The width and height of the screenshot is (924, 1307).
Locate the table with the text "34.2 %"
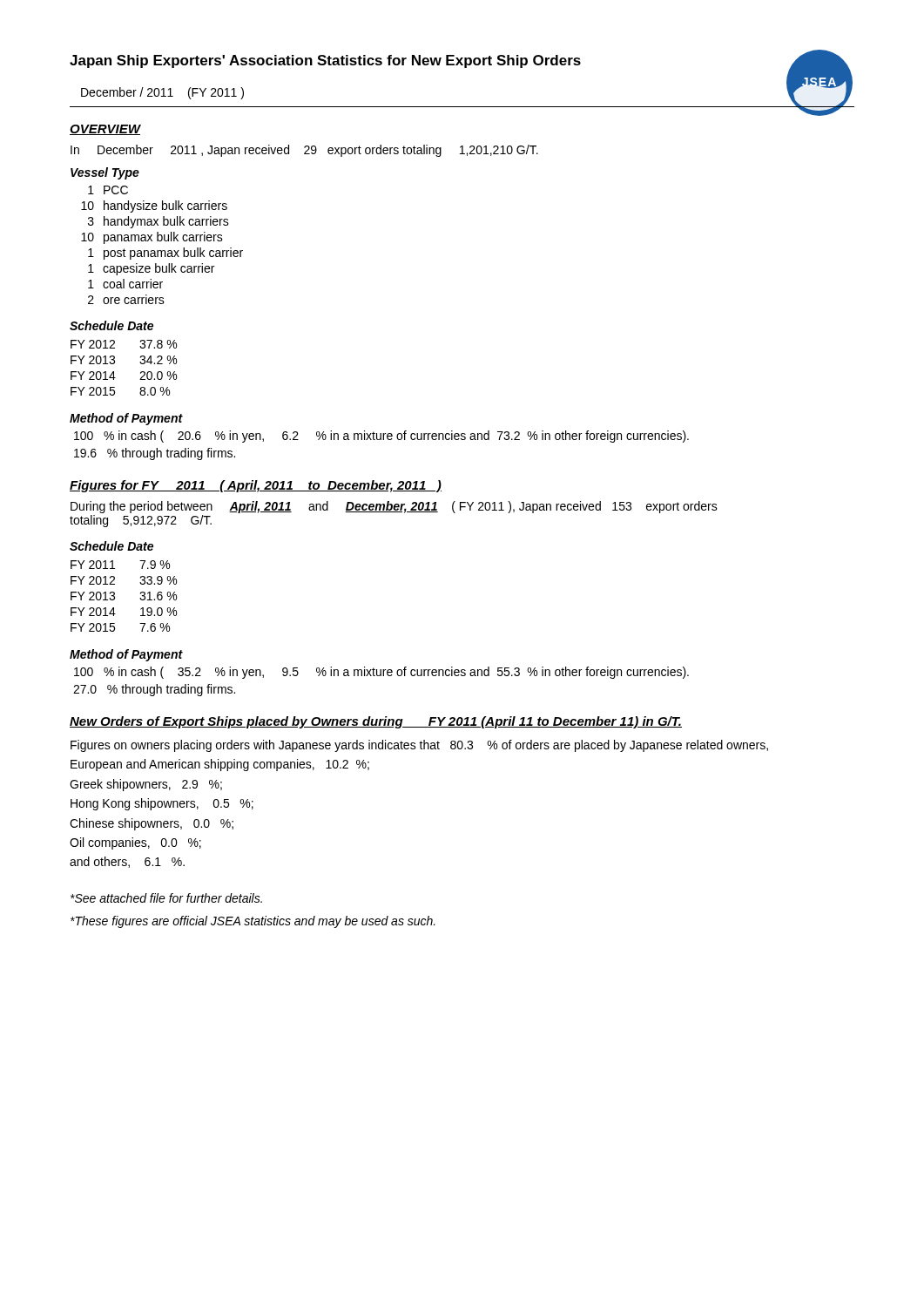(462, 368)
